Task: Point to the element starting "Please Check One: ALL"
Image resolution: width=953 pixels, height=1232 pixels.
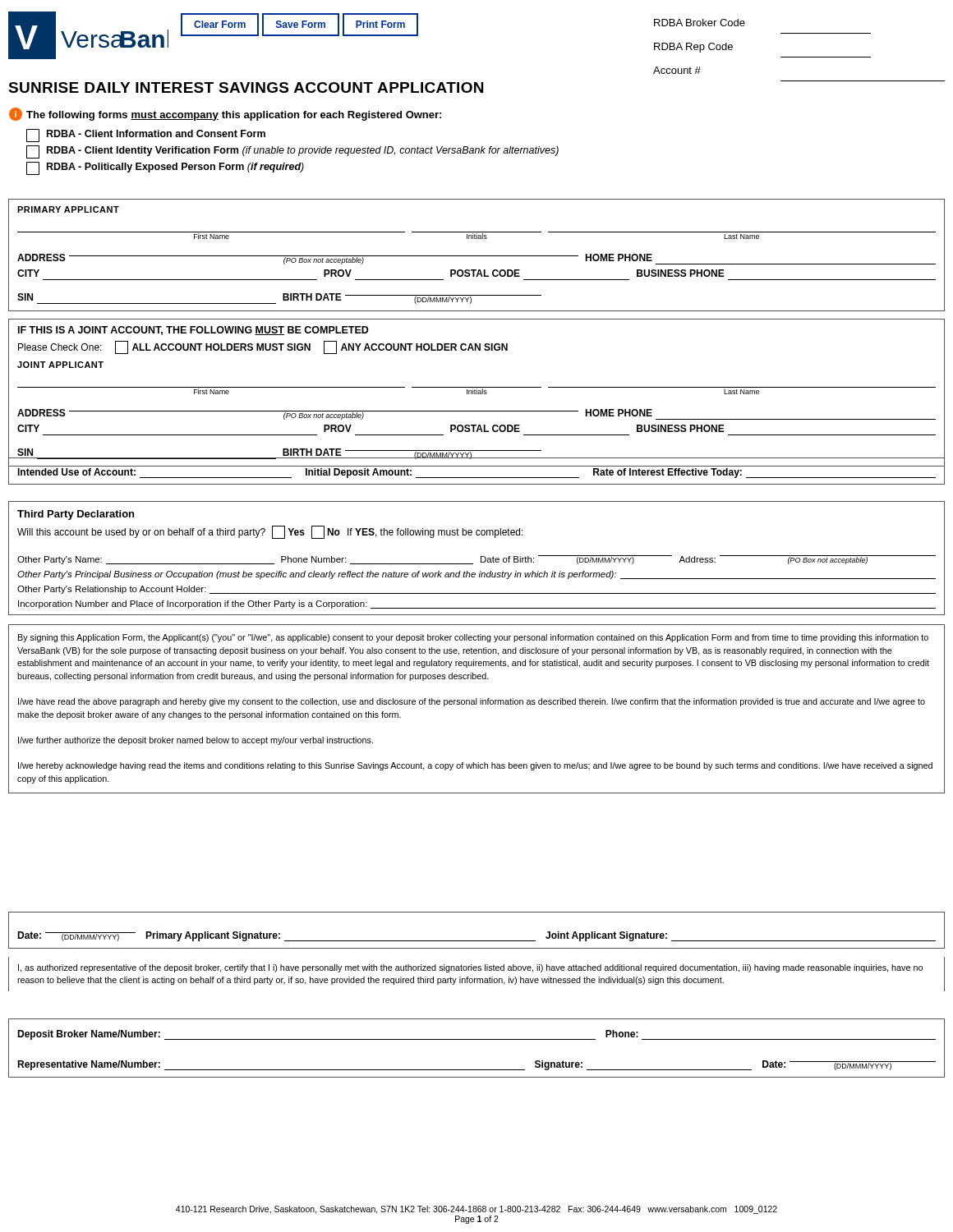Action: [x=263, y=347]
